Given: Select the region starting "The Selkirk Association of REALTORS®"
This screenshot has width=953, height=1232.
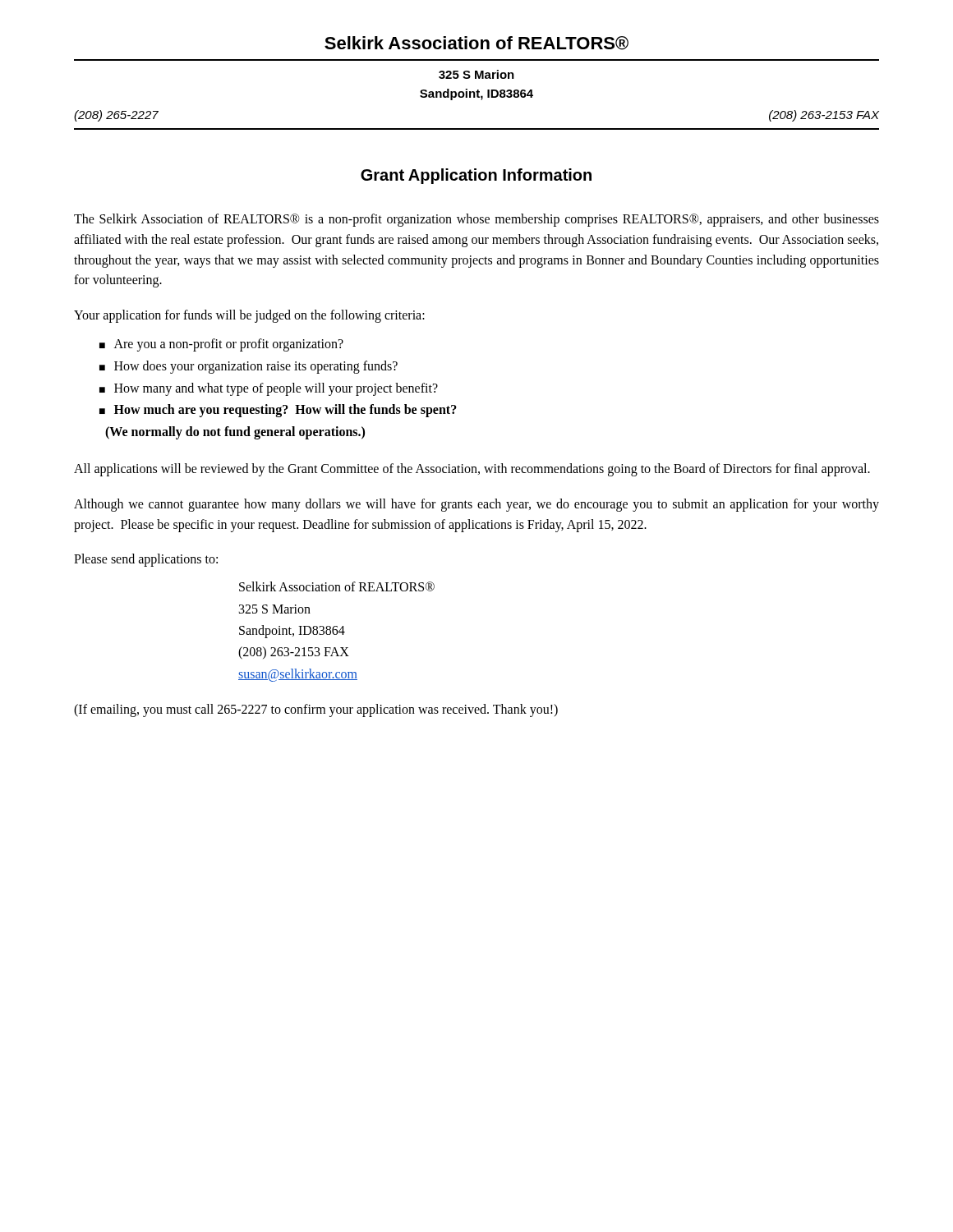Looking at the screenshot, I should [x=476, y=250].
